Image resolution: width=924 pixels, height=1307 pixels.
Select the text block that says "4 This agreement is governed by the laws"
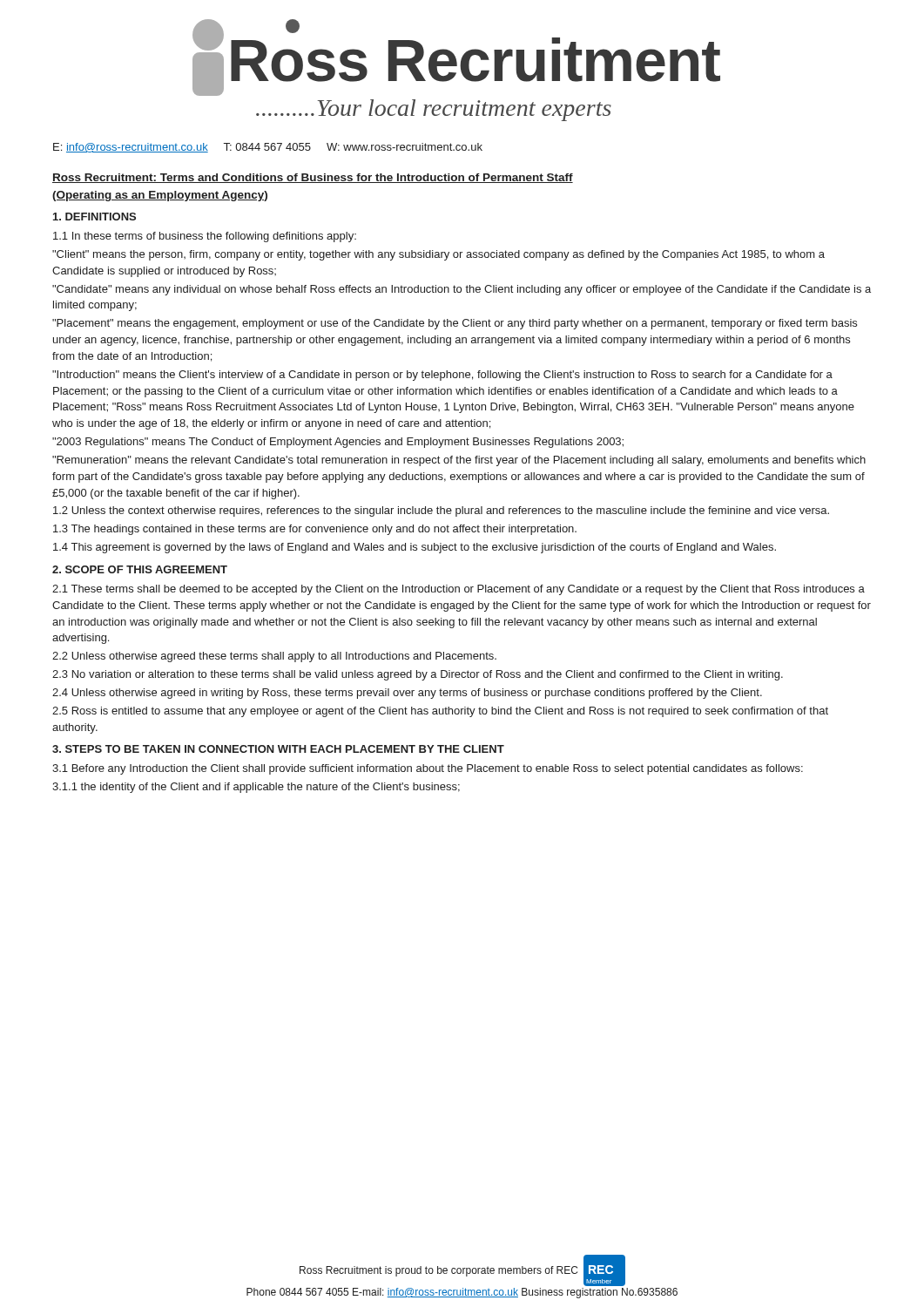pos(462,548)
